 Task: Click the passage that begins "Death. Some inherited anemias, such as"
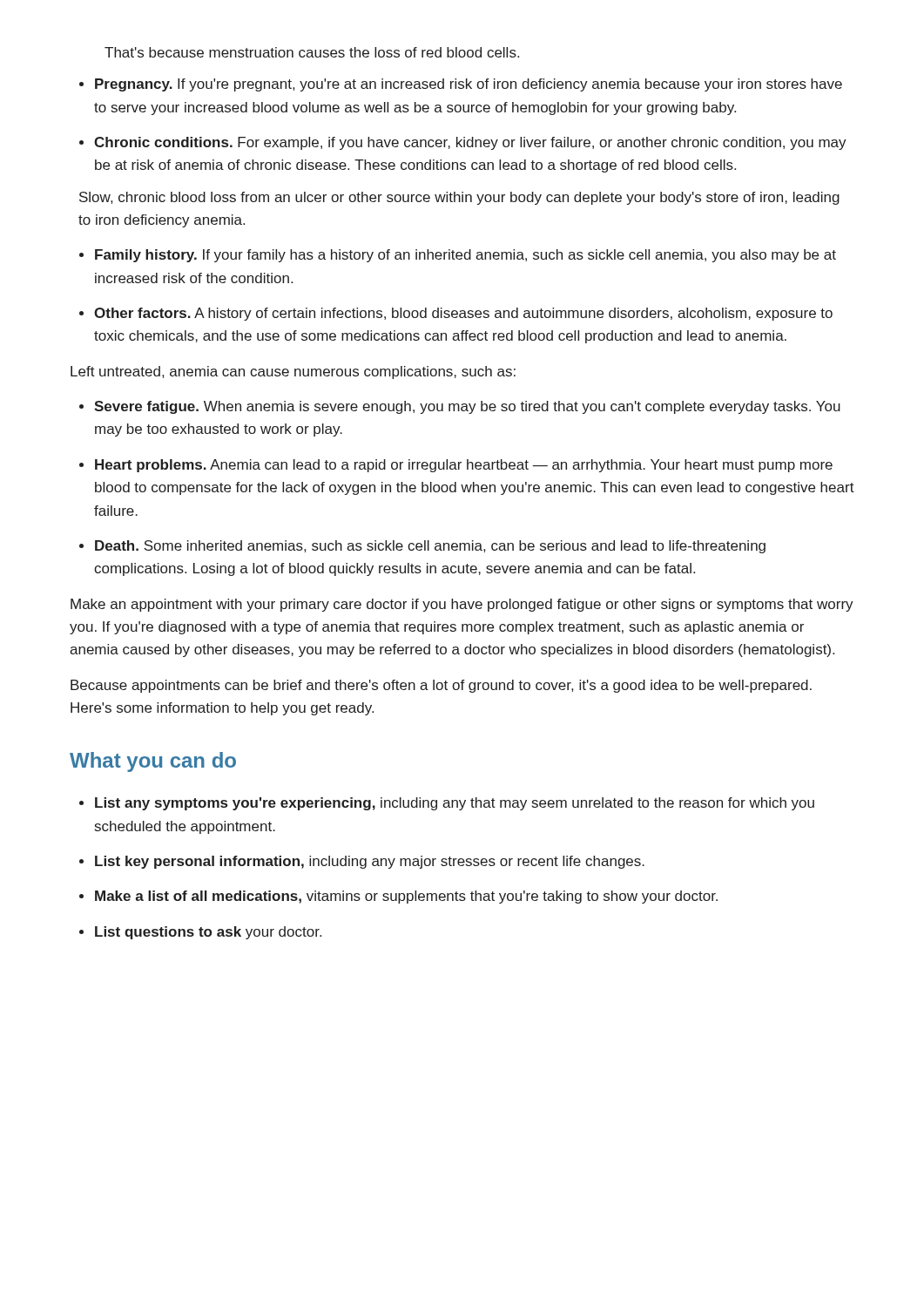(x=474, y=558)
